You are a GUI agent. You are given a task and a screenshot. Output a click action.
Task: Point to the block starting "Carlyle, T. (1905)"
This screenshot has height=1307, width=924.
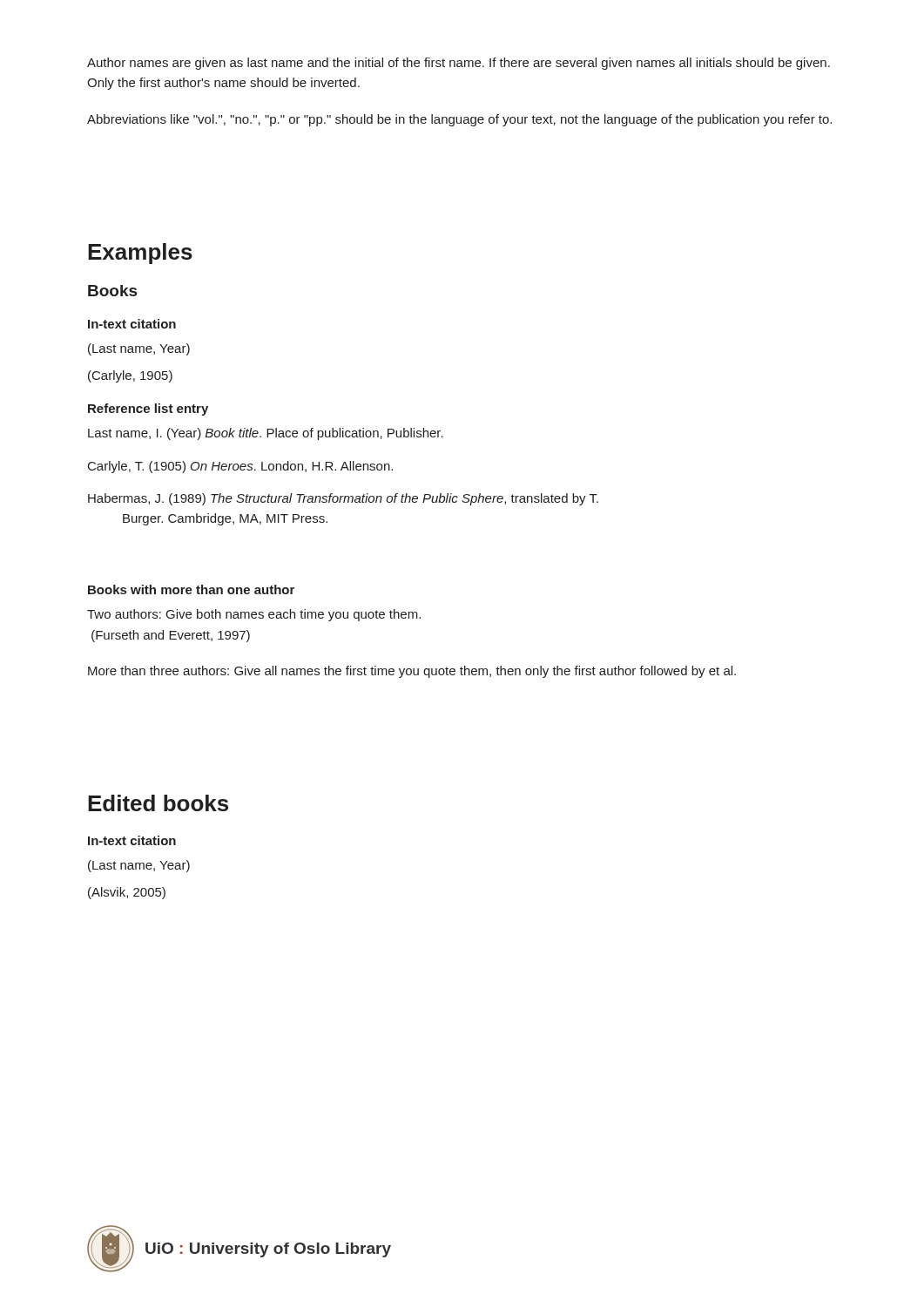[x=241, y=465]
